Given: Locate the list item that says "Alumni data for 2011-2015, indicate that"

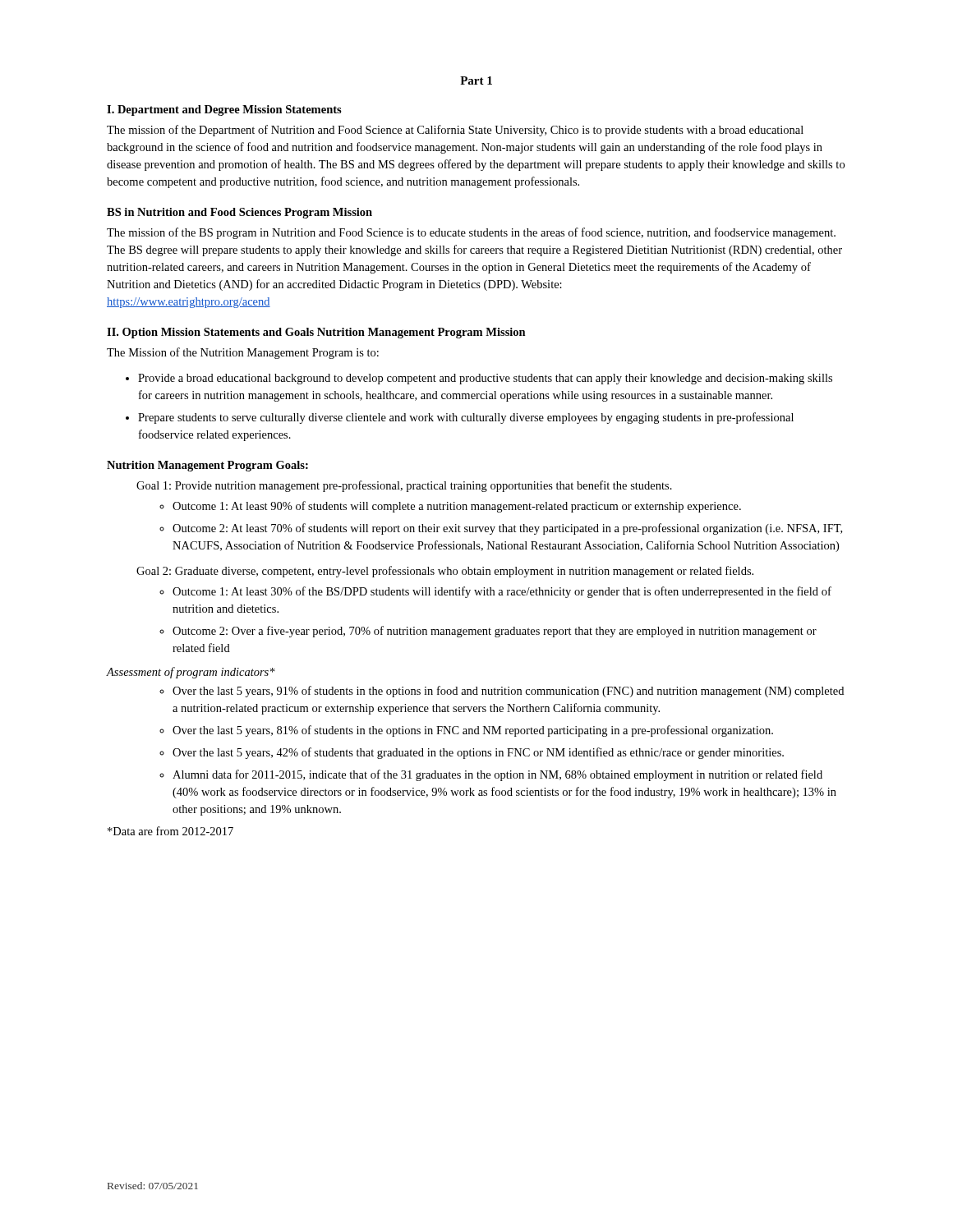Looking at the screenshot, I should coord(504,792).
